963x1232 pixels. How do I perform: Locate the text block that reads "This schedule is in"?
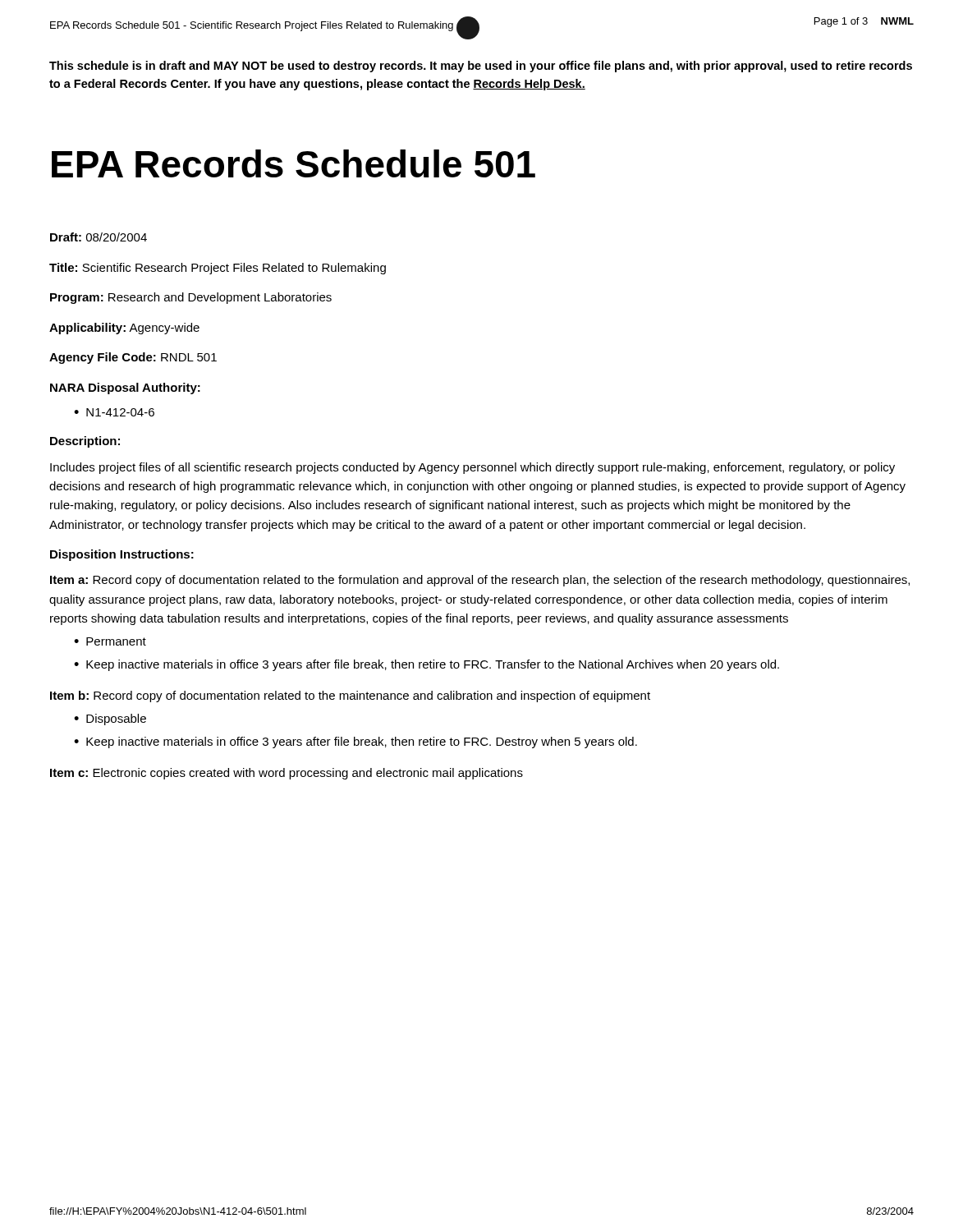[x=481, y=75]
